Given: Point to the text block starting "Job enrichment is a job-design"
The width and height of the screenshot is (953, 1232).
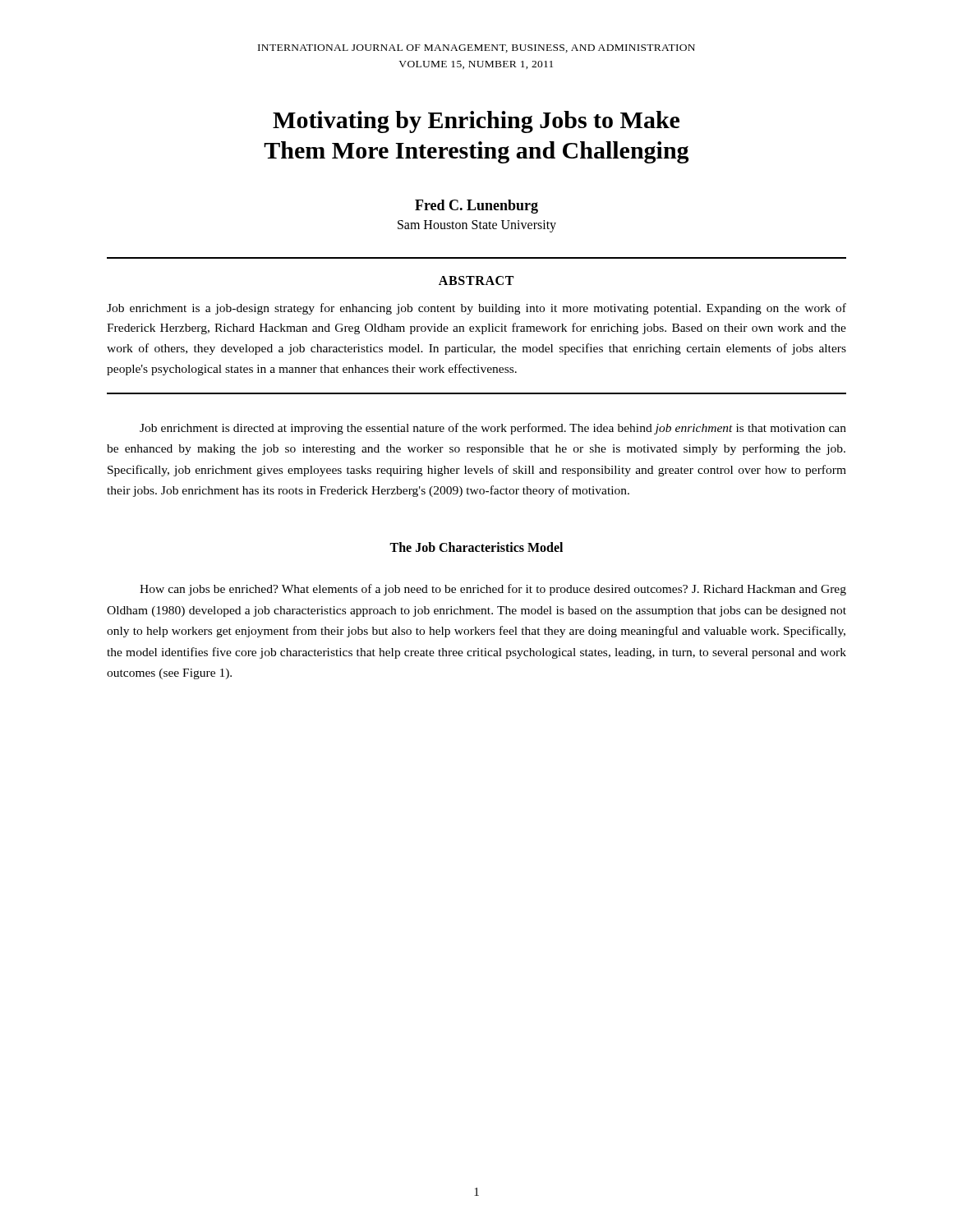Looking at the screenshot, I should point(476,338).
